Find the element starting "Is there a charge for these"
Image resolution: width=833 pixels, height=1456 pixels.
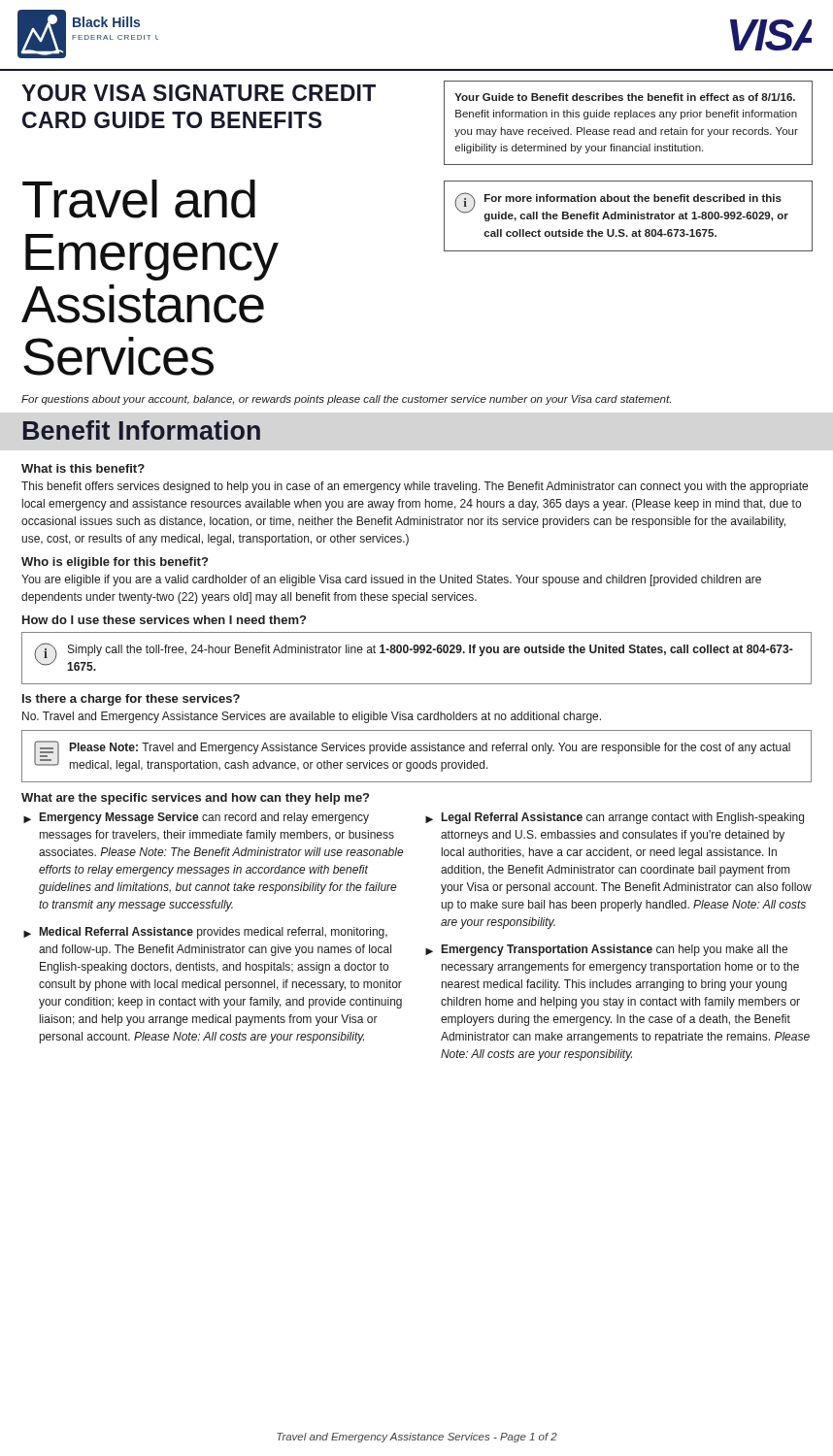(131, 699)
